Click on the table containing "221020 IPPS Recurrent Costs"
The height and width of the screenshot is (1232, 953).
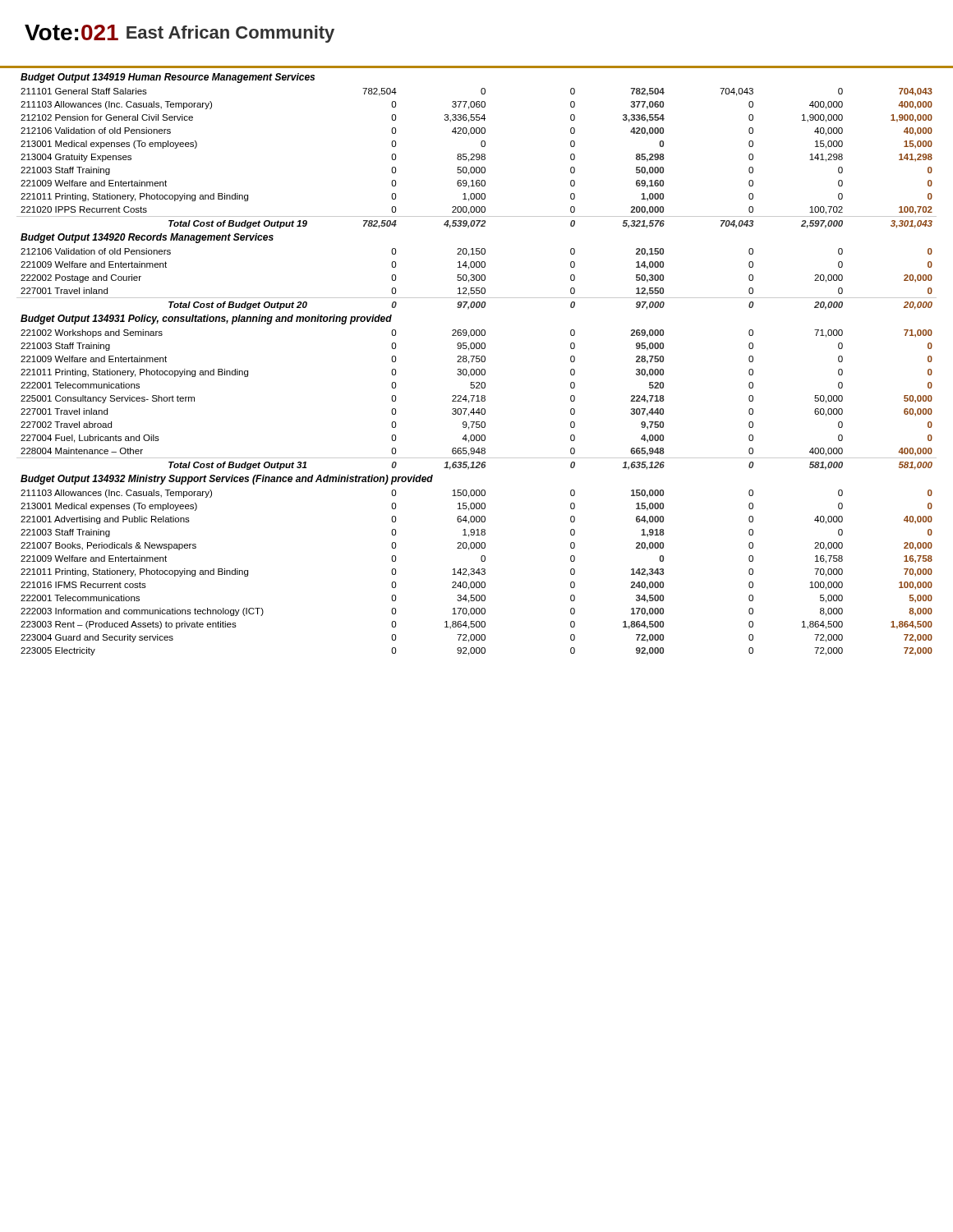pyautogui.click(x=476, y=210)
